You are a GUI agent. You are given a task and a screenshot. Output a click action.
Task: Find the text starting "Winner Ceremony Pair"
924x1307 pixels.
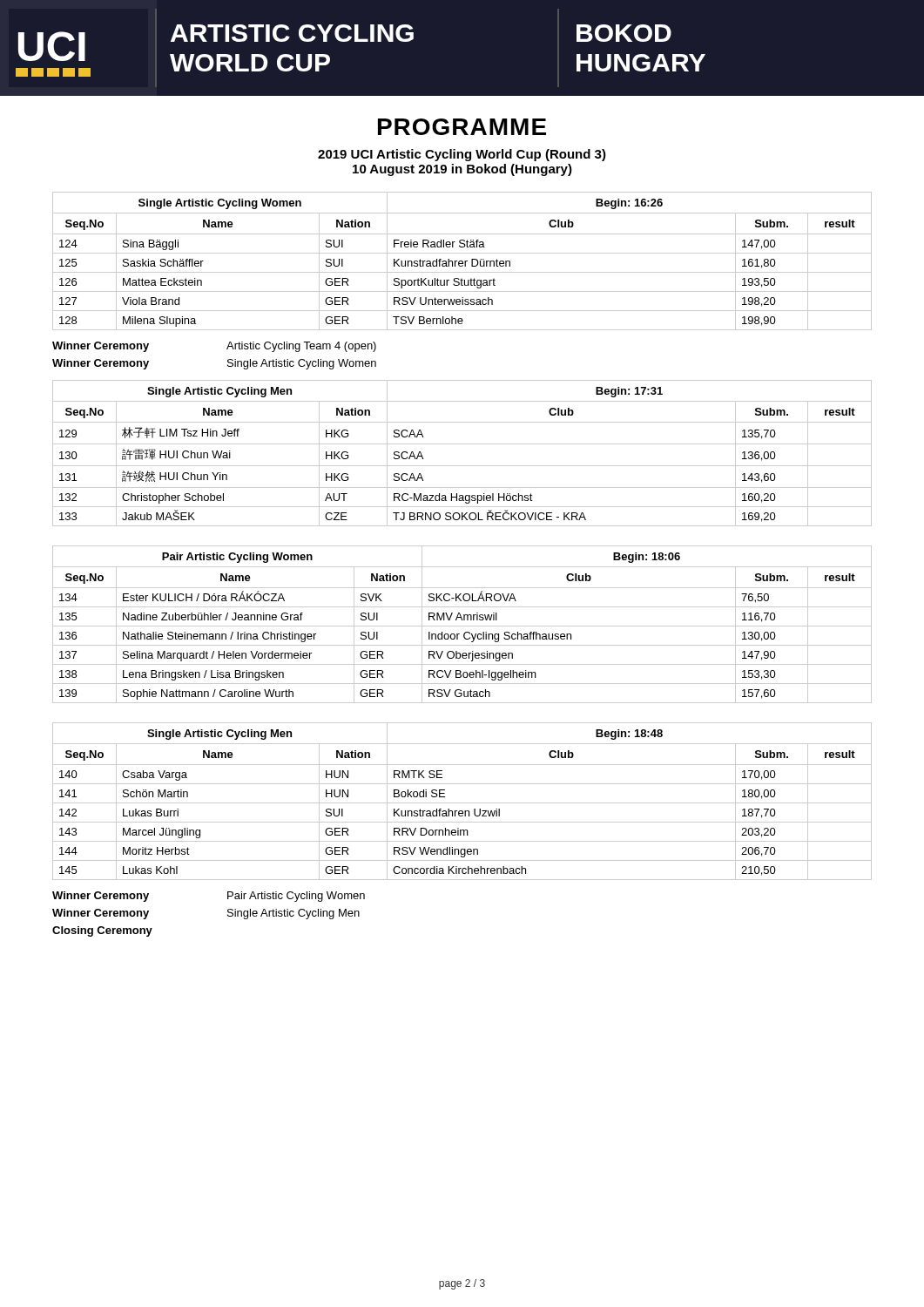[x=101, y=897]
